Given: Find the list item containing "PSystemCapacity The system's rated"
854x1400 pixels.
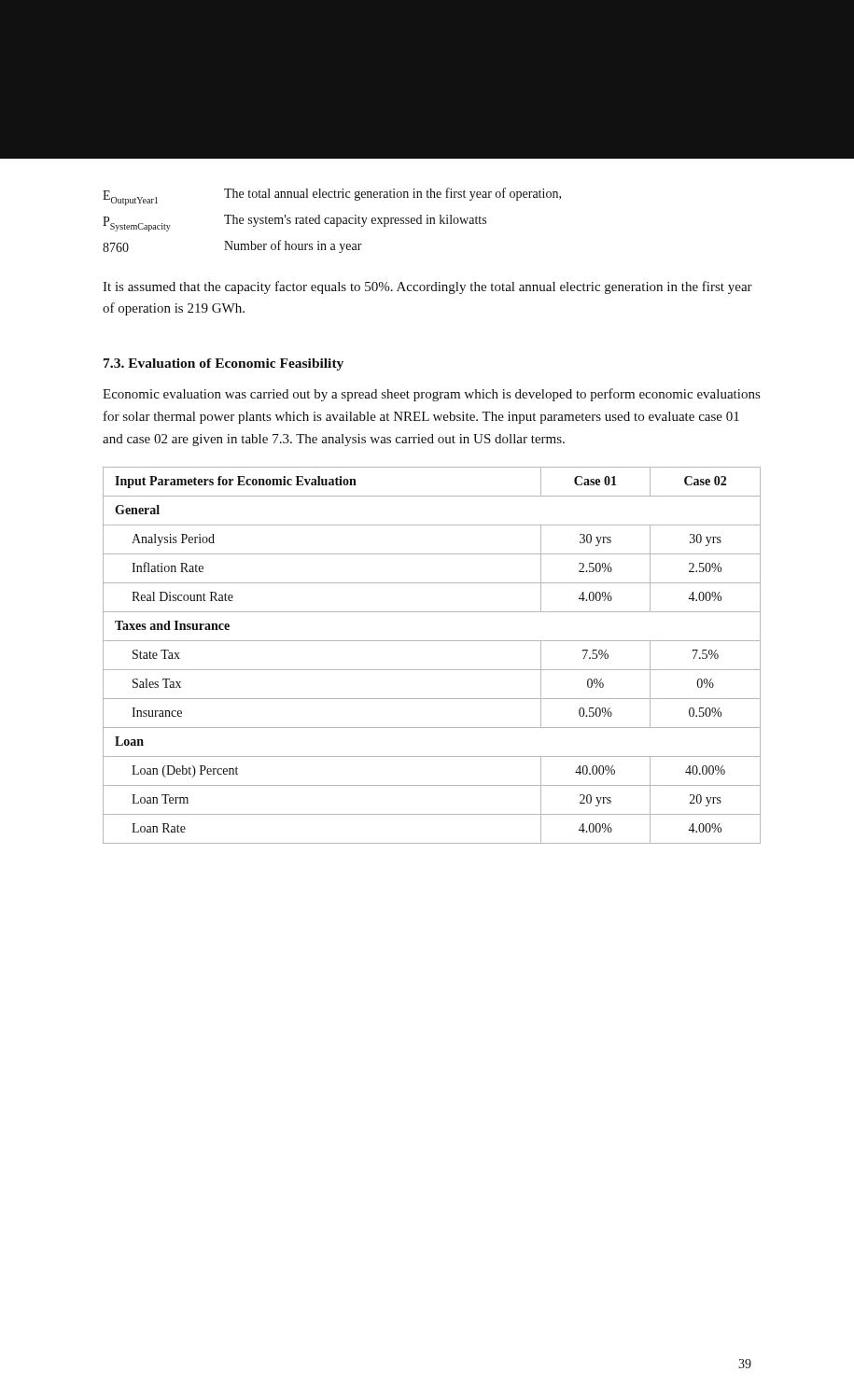Looking at the screenshot, I should pos(432,222).
